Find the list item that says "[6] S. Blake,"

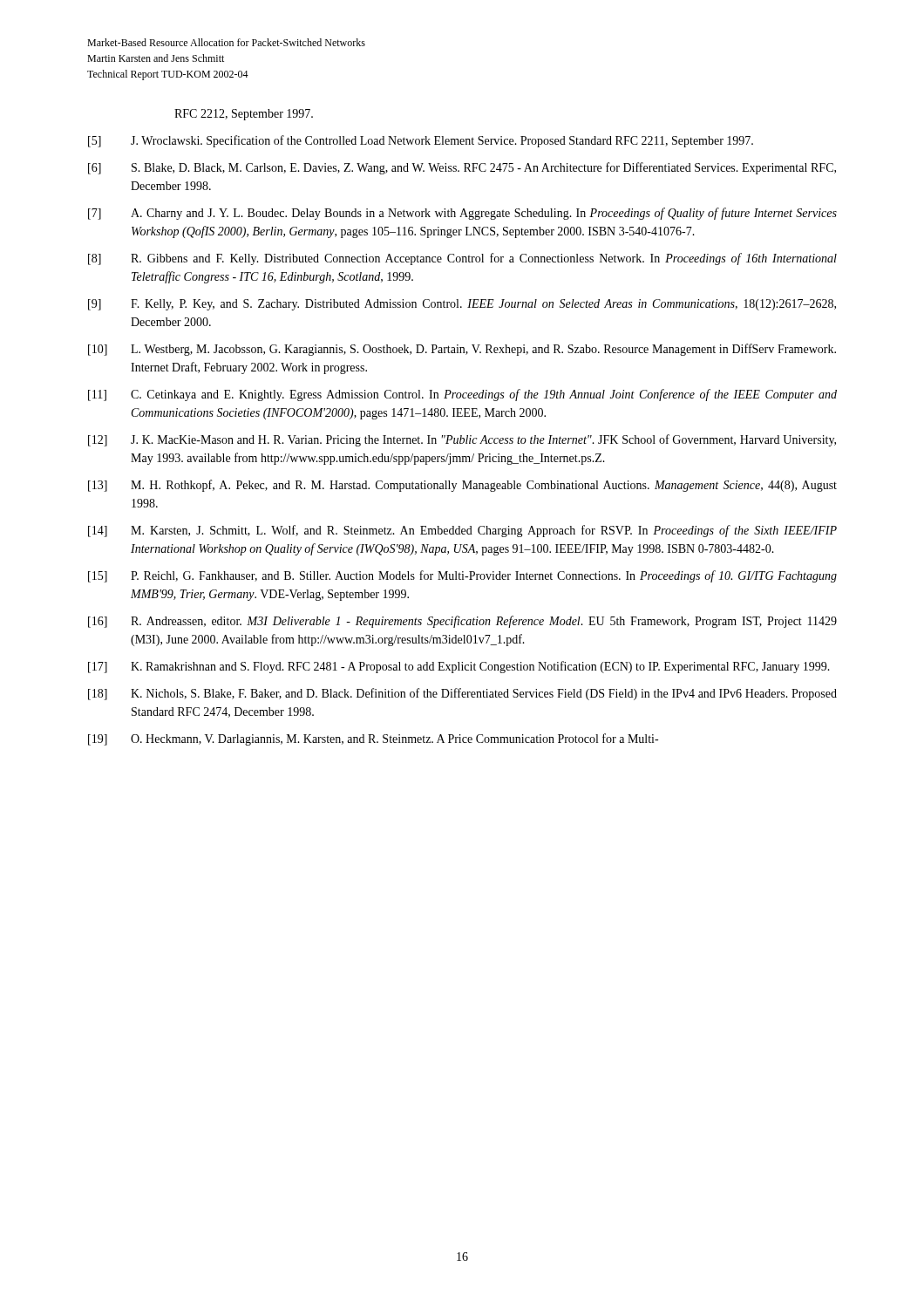462,177
